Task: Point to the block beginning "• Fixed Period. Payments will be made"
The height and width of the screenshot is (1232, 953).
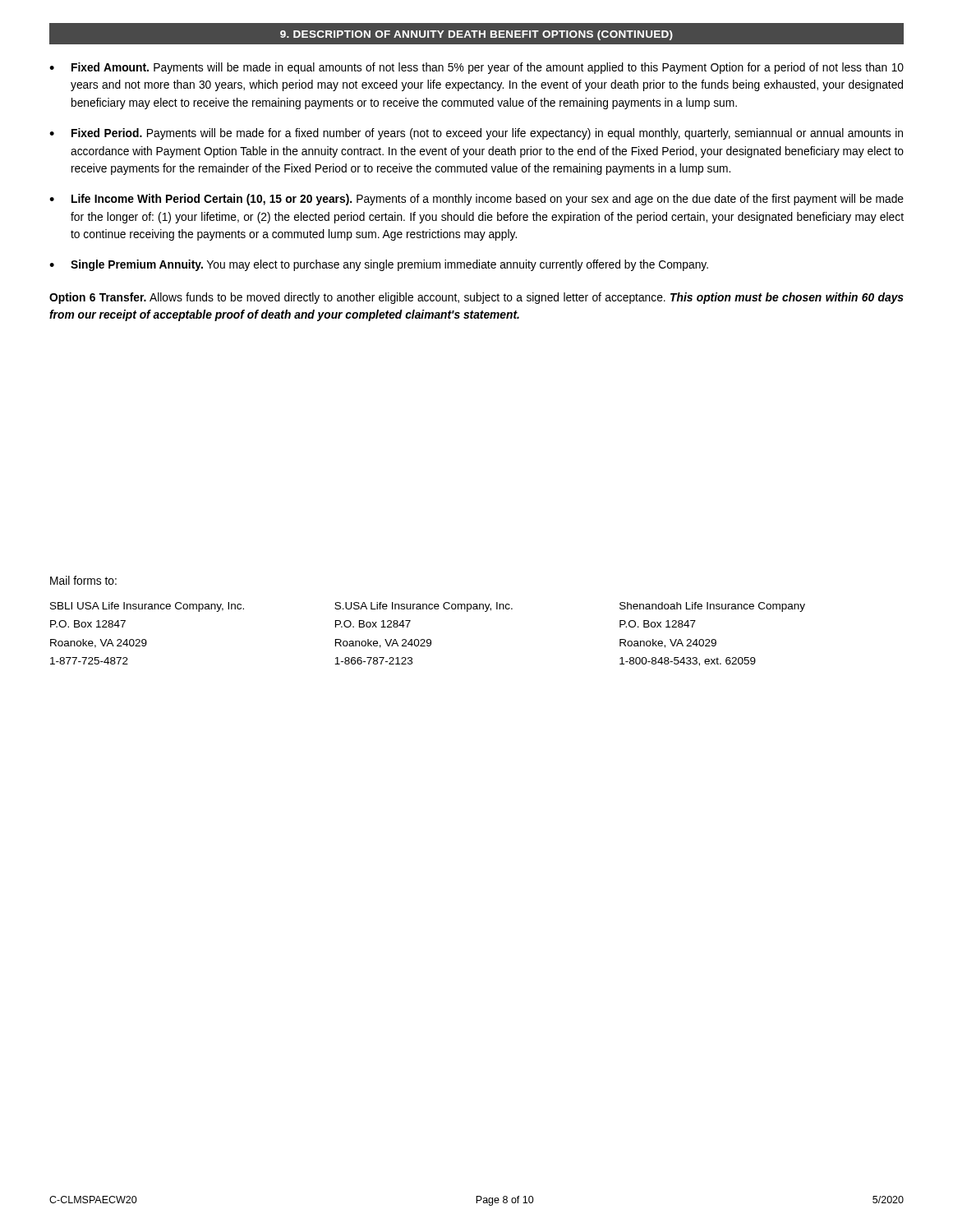Action: point(476,151)
